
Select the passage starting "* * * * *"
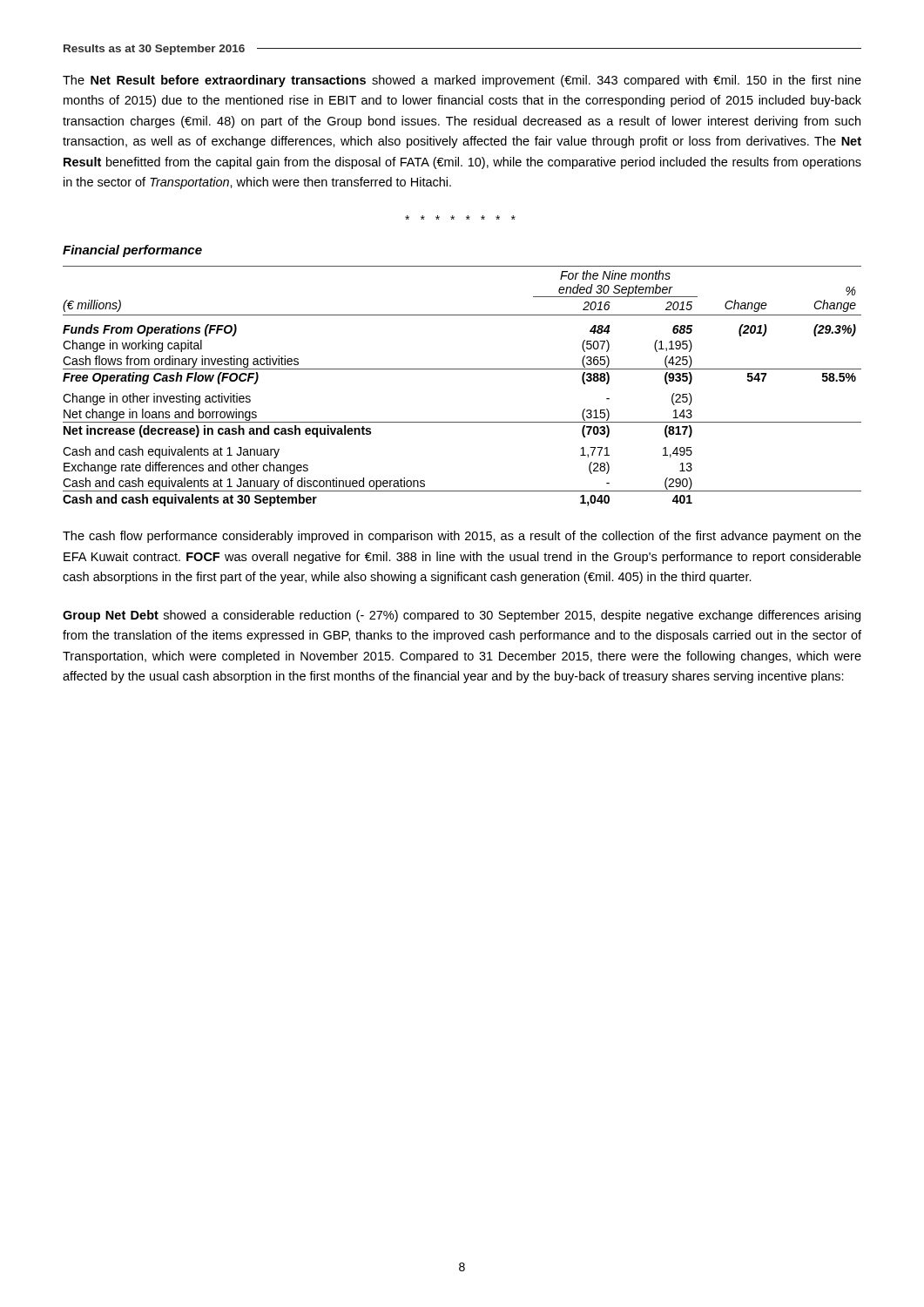462,220
